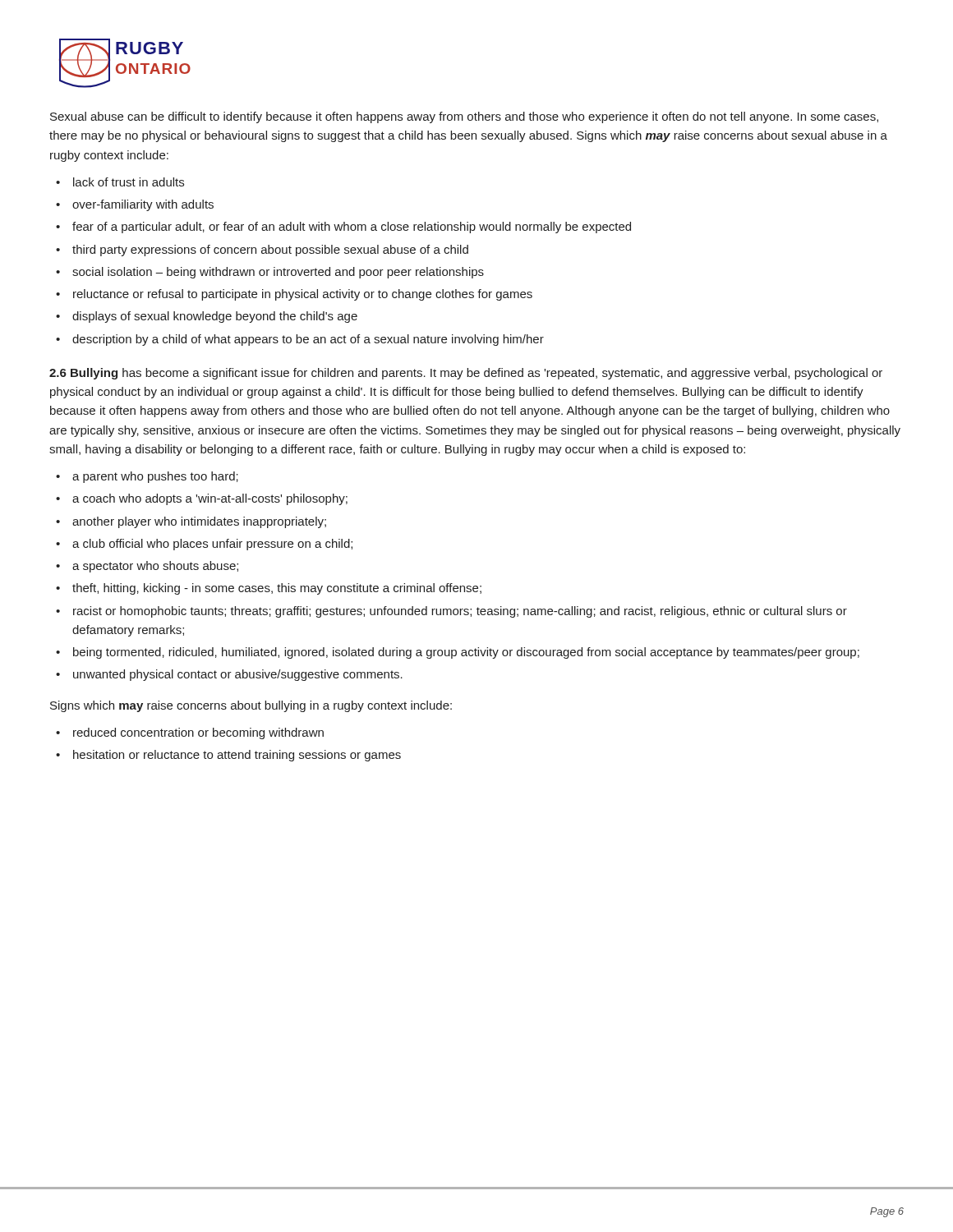Image resolution: width=953 pixels, height=1232 pixels.
Task: Locate the logo
Action: pyautogui.click(x=131, y=60)
